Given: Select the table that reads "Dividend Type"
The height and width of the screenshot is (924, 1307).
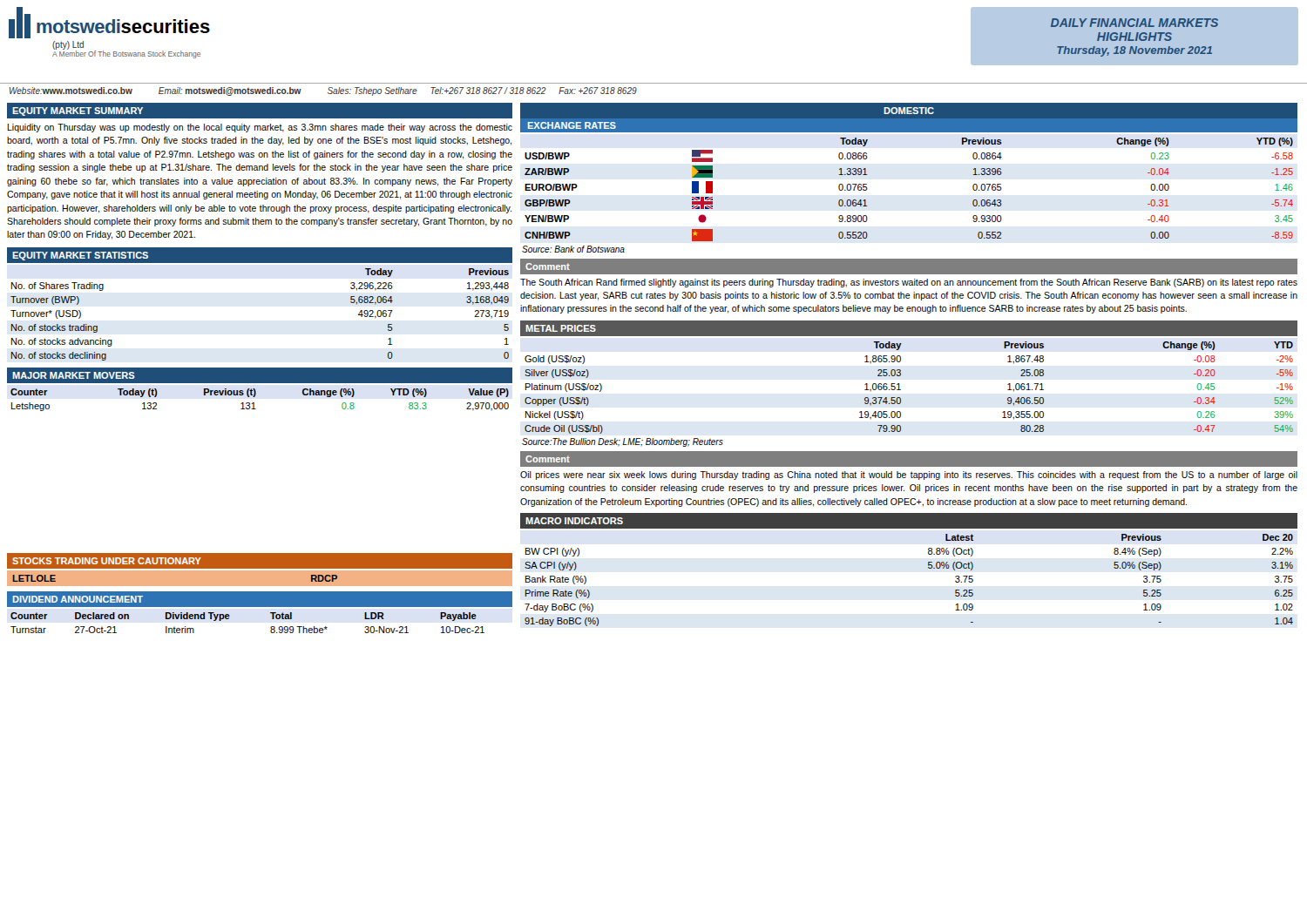Looking at the screenshot, I should (260, 622).
